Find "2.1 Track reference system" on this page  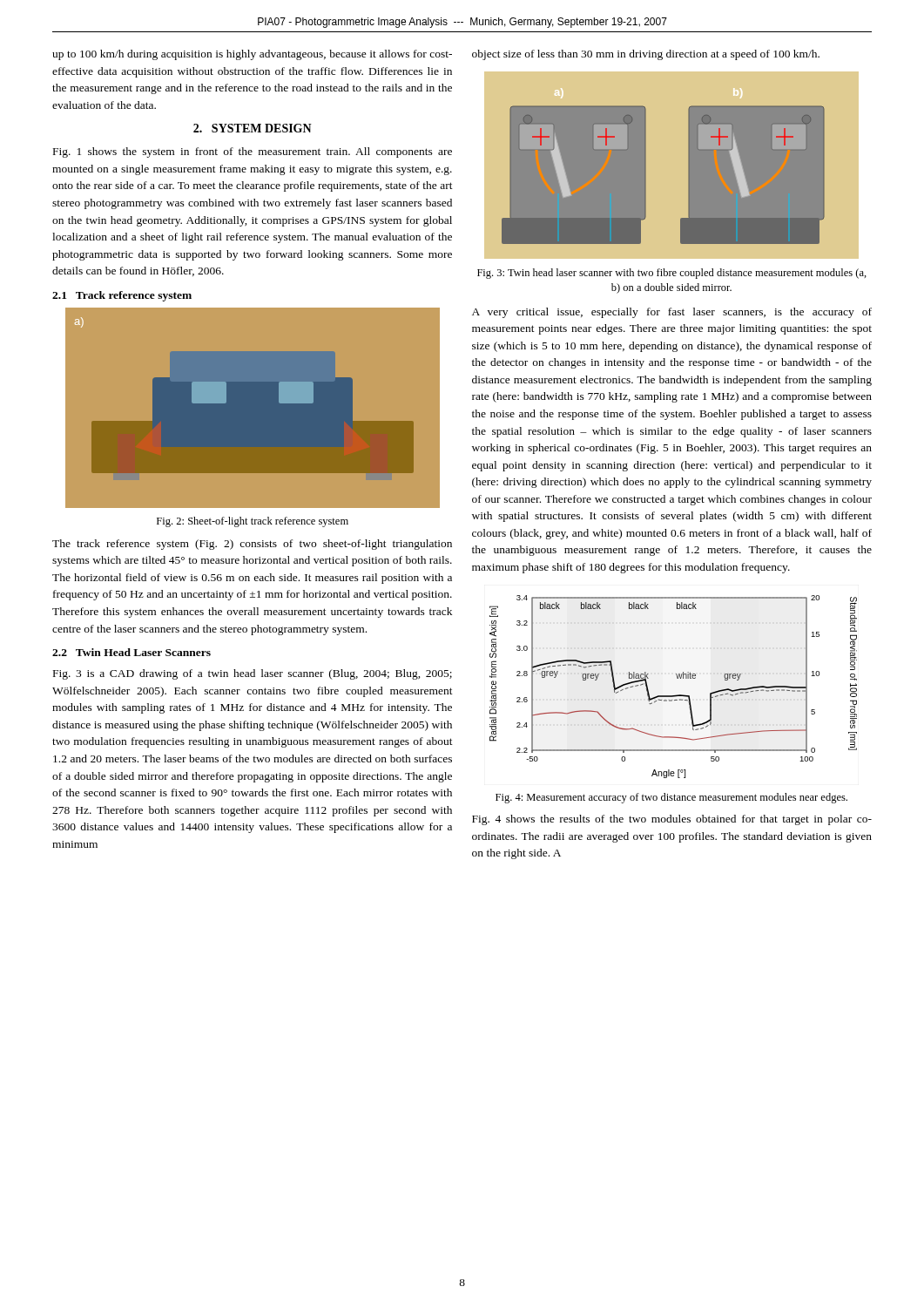click(x=122, y=295)
